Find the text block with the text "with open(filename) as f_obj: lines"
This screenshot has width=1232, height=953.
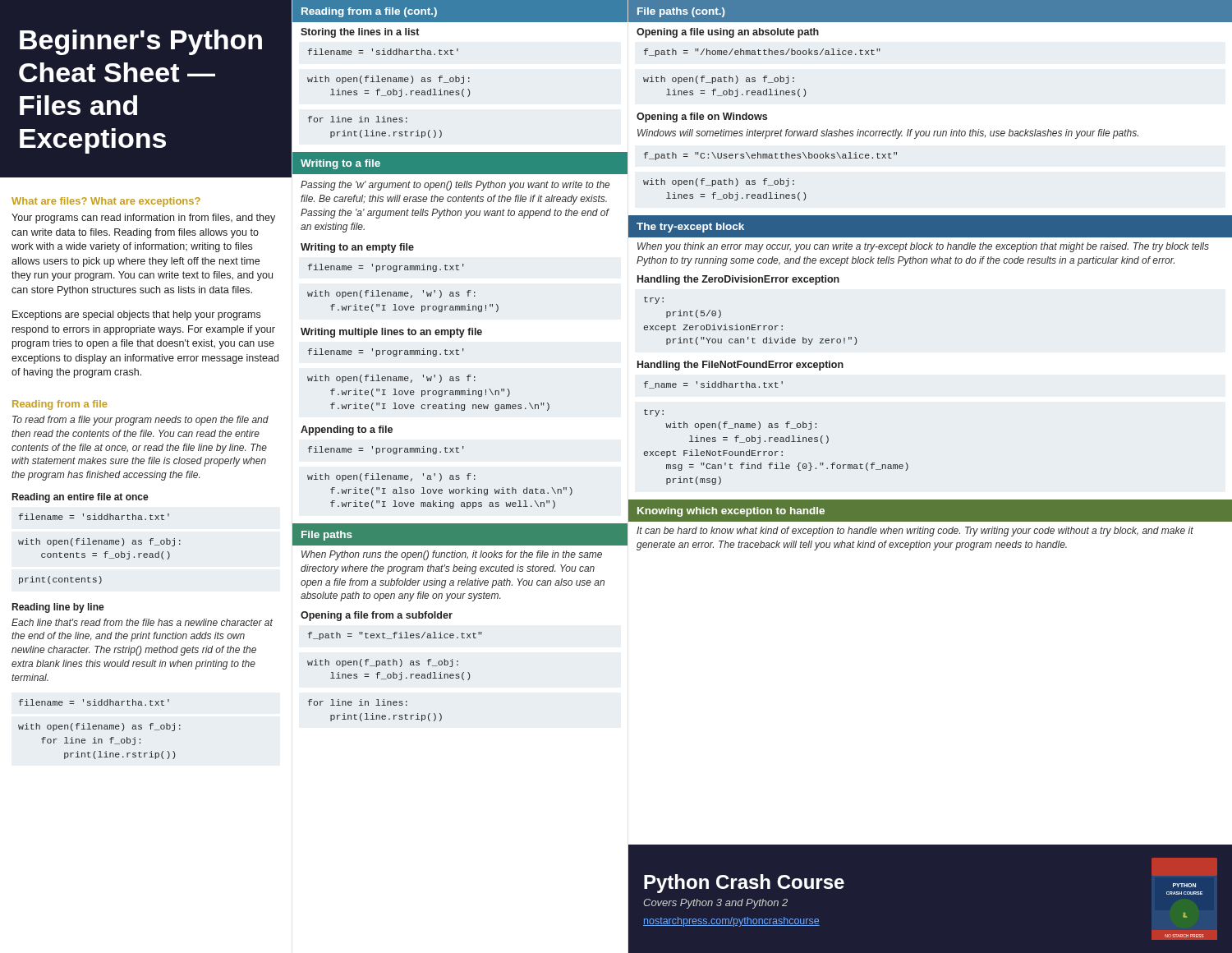pyautogui.click(x=389, y=86)
